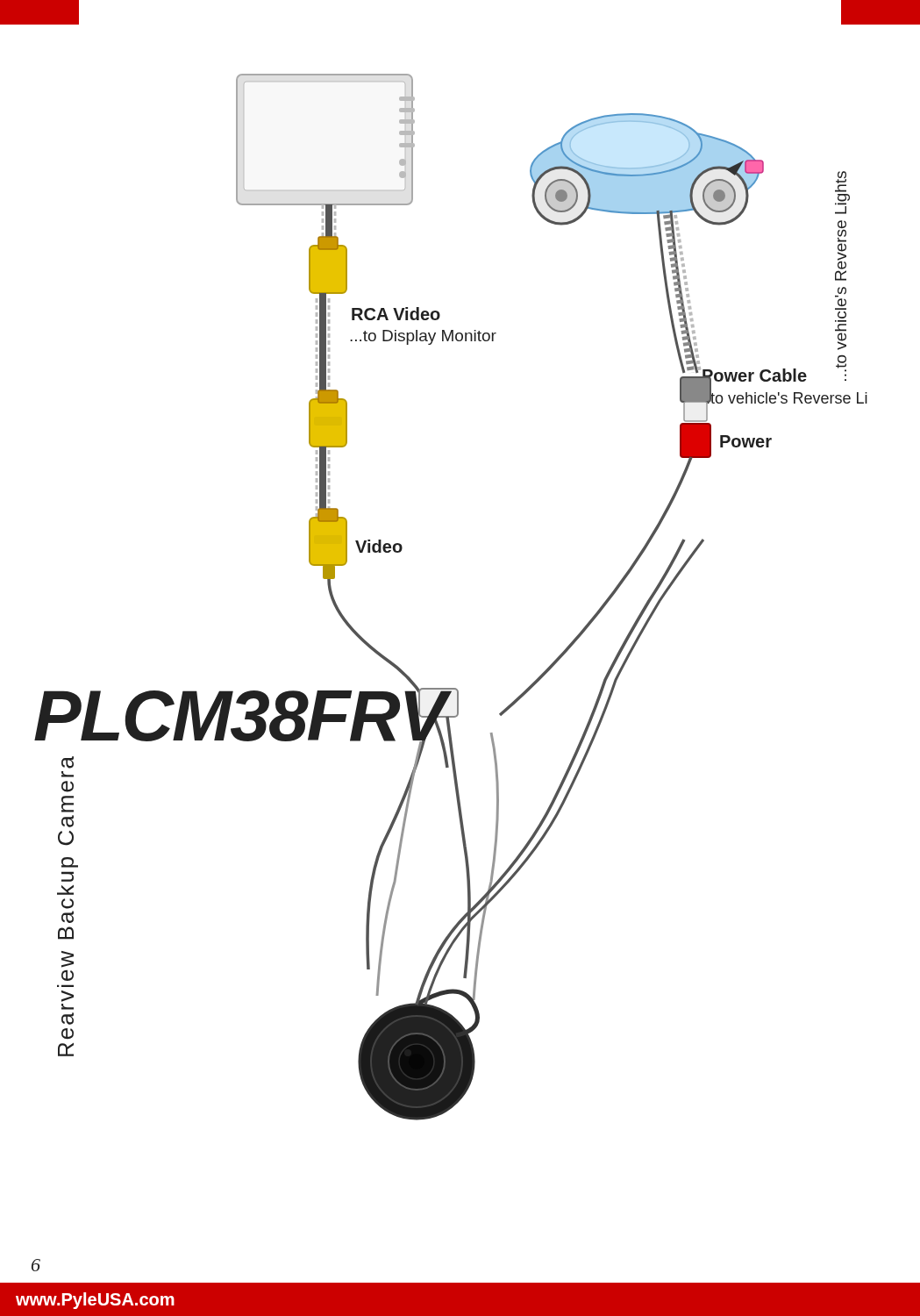Find "Rearview Backup Camera" on this page
The width and height of the screenshot is (920, 1316).
click(66, 906)
